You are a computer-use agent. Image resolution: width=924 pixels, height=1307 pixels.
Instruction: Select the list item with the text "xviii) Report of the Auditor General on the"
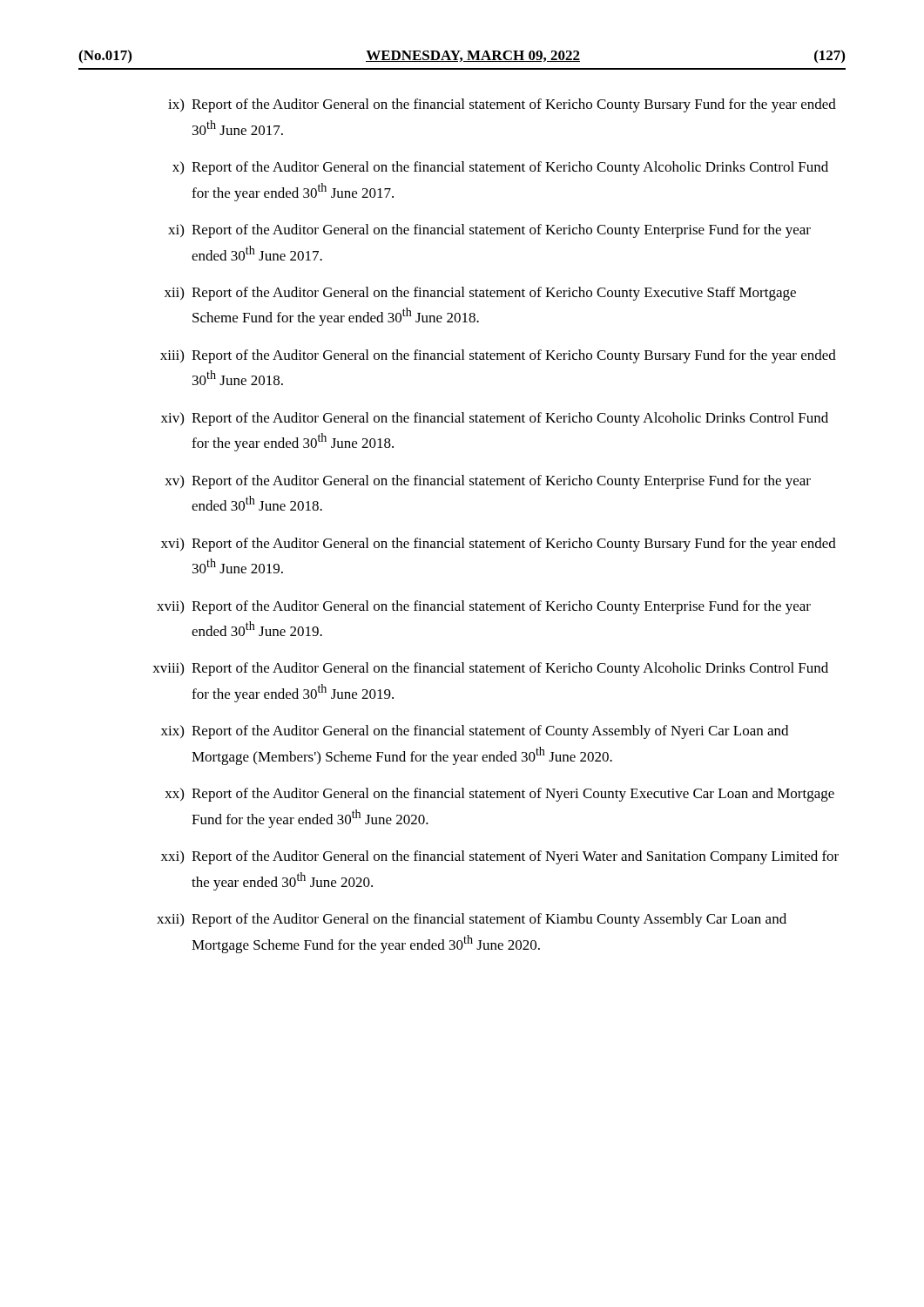488,682
